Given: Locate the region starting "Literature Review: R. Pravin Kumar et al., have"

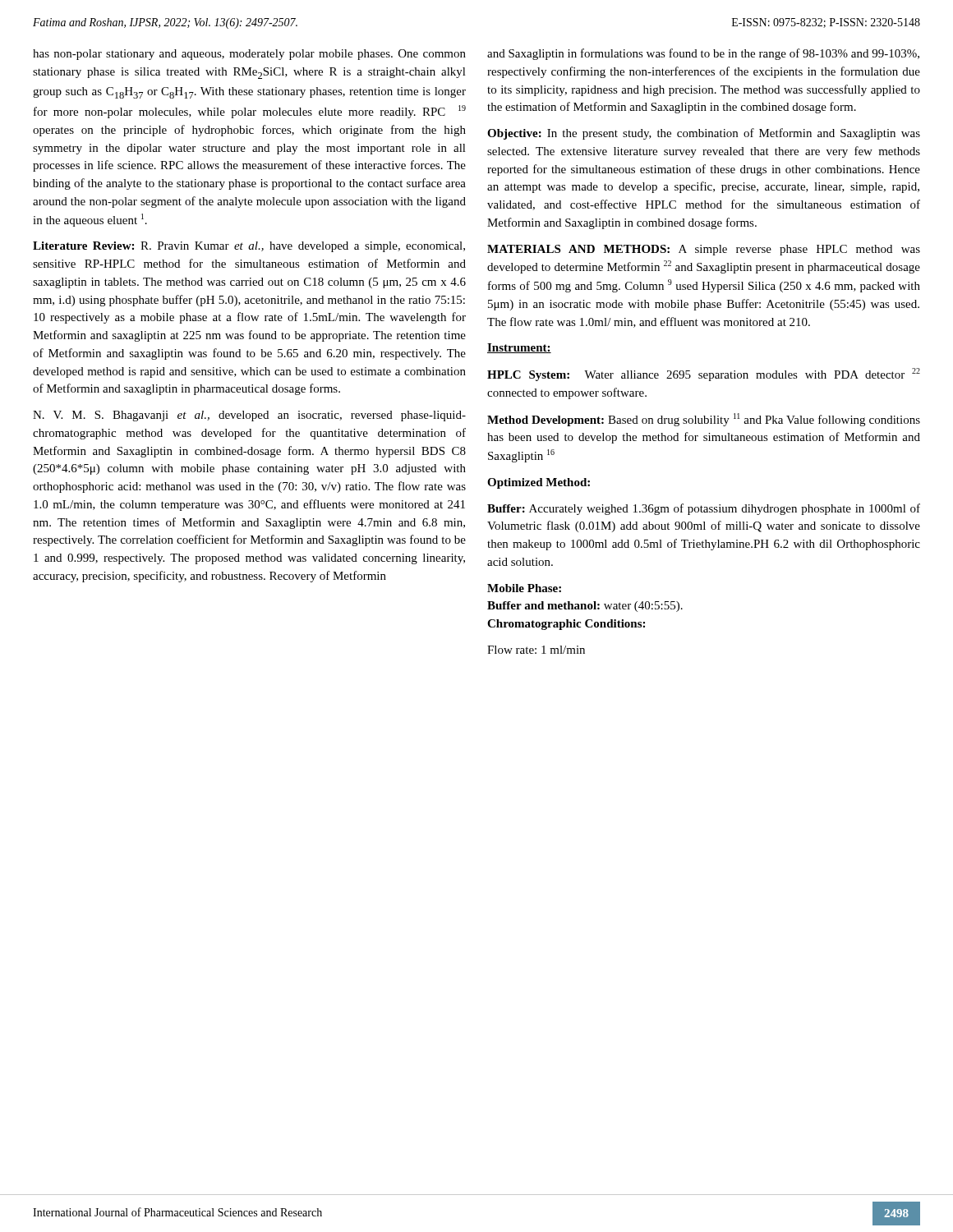Looking at the screenshot, I should click(249, 318).
